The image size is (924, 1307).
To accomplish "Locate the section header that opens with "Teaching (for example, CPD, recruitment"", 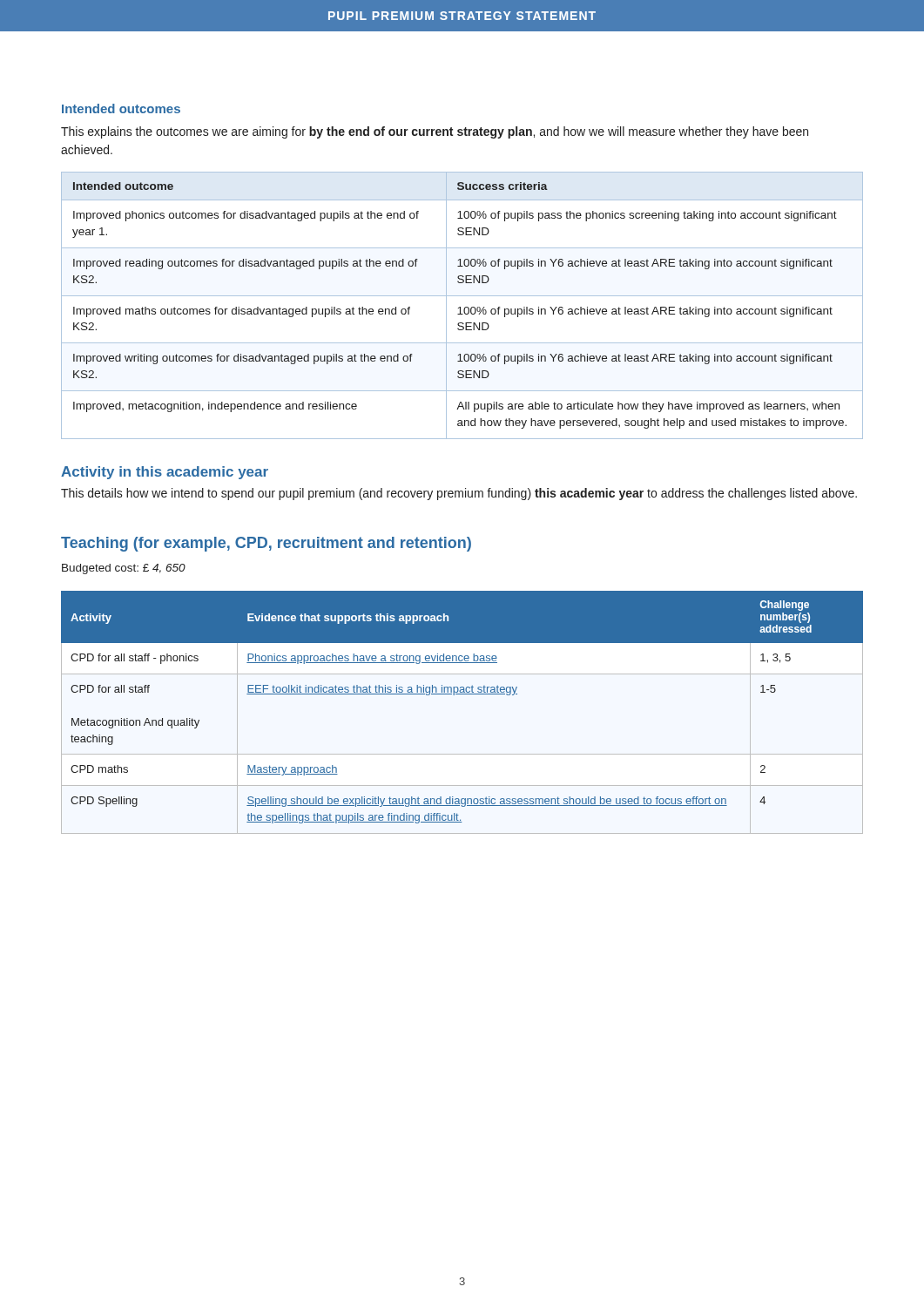I will [x=266, y=543].
